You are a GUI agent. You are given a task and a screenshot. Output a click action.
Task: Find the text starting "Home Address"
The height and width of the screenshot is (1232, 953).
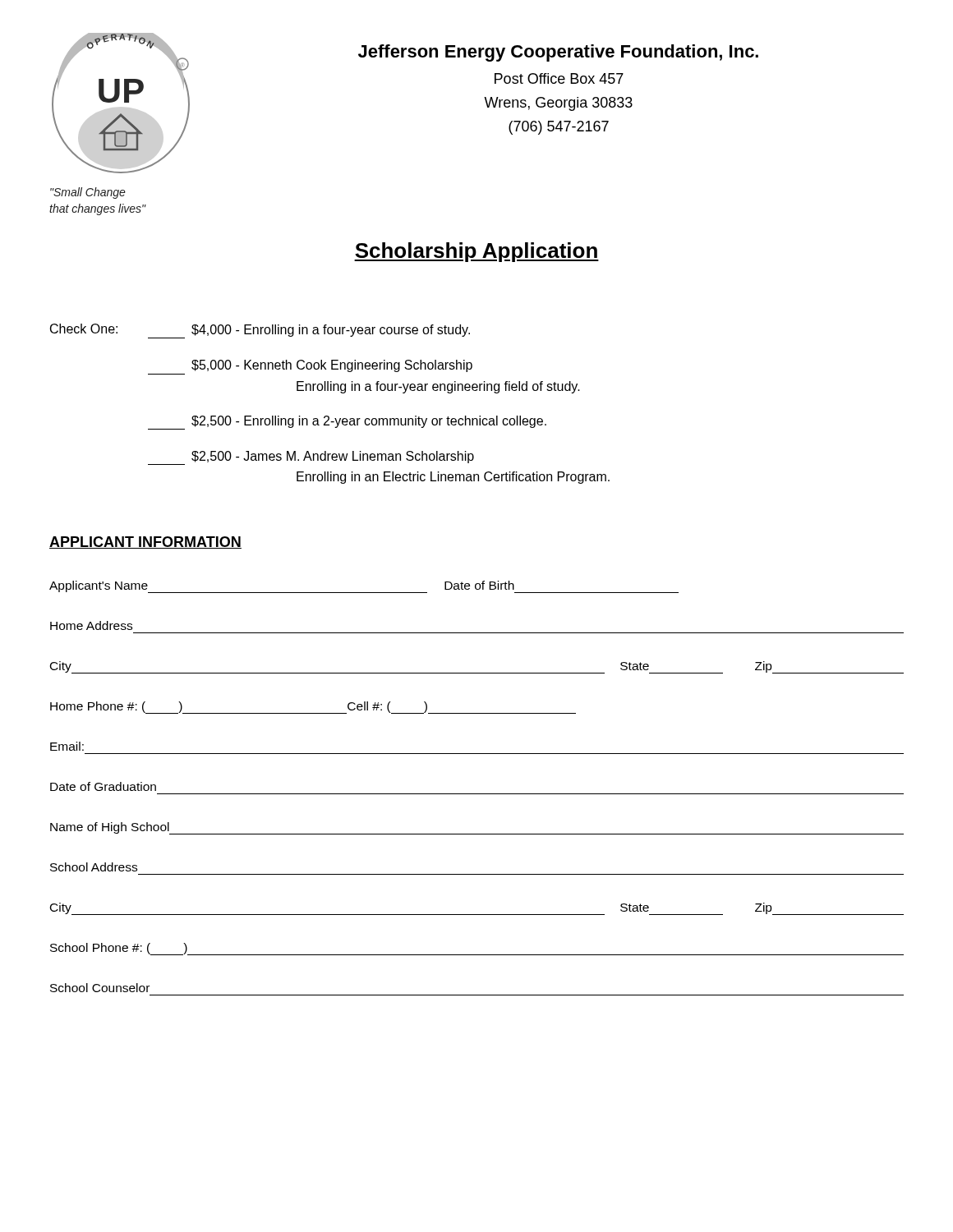pyautogui.click(x=476, y=625)
